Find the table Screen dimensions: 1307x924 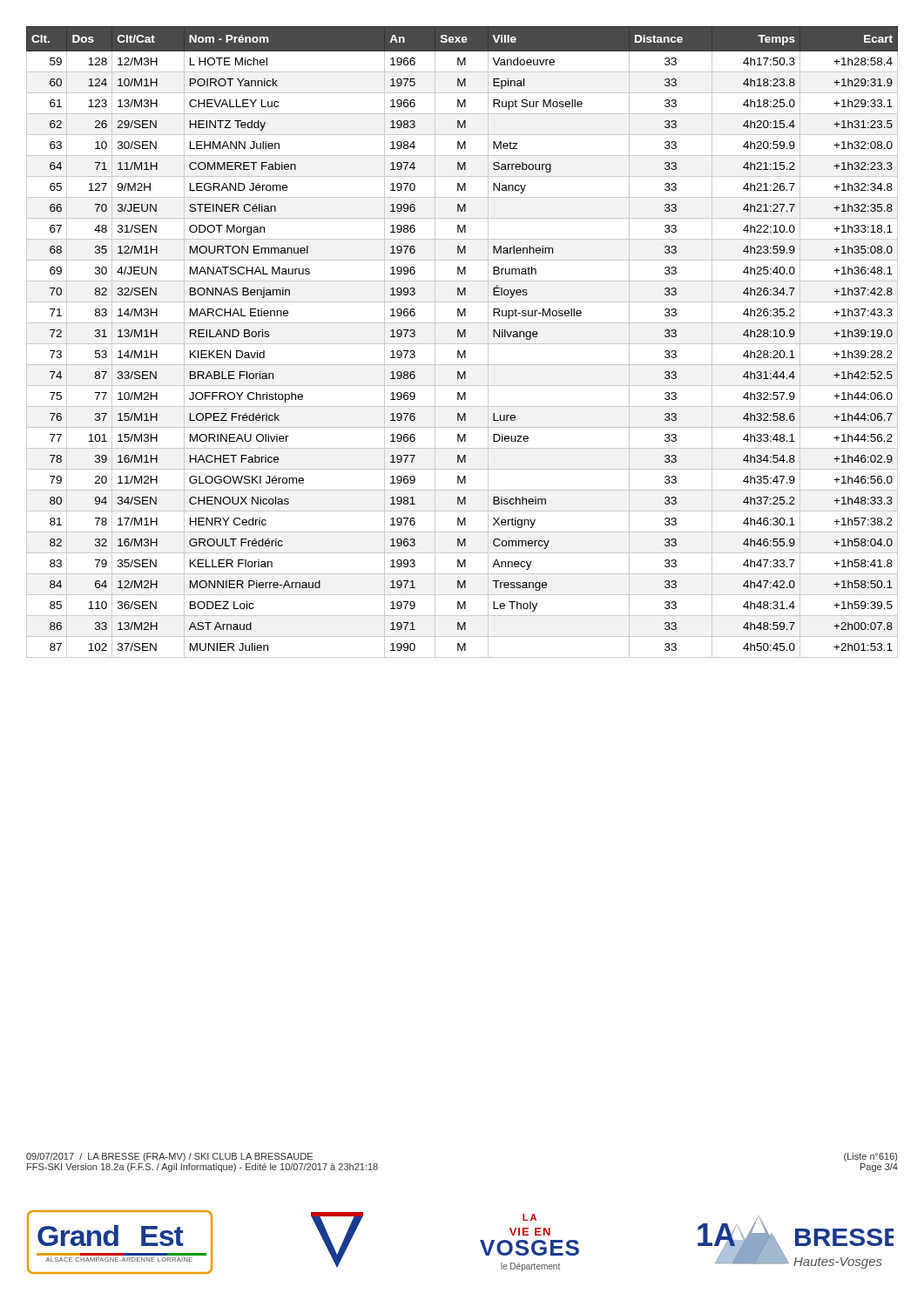(x=462, y=342)
